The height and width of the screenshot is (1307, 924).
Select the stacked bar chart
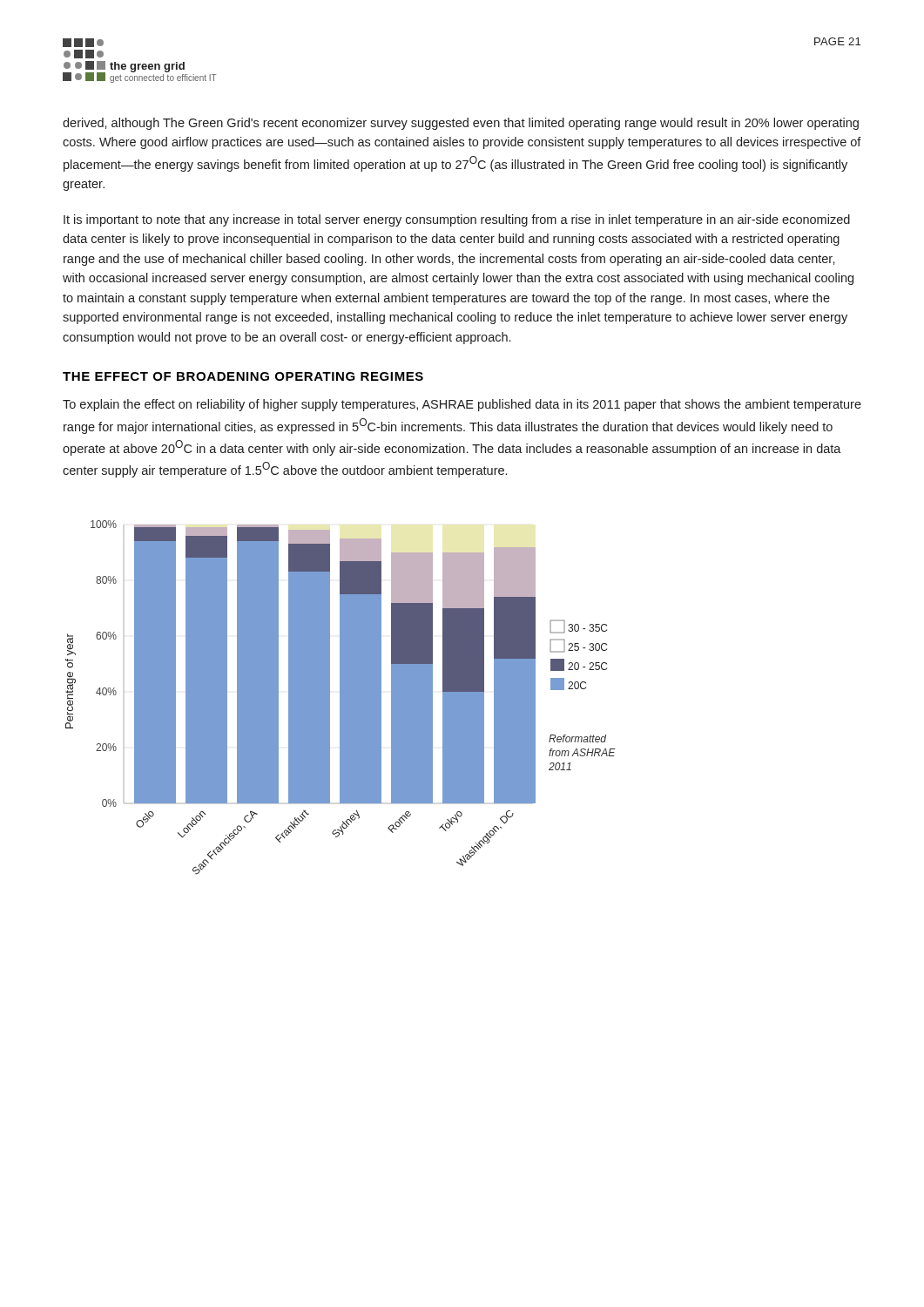click(x=462, y=684)
